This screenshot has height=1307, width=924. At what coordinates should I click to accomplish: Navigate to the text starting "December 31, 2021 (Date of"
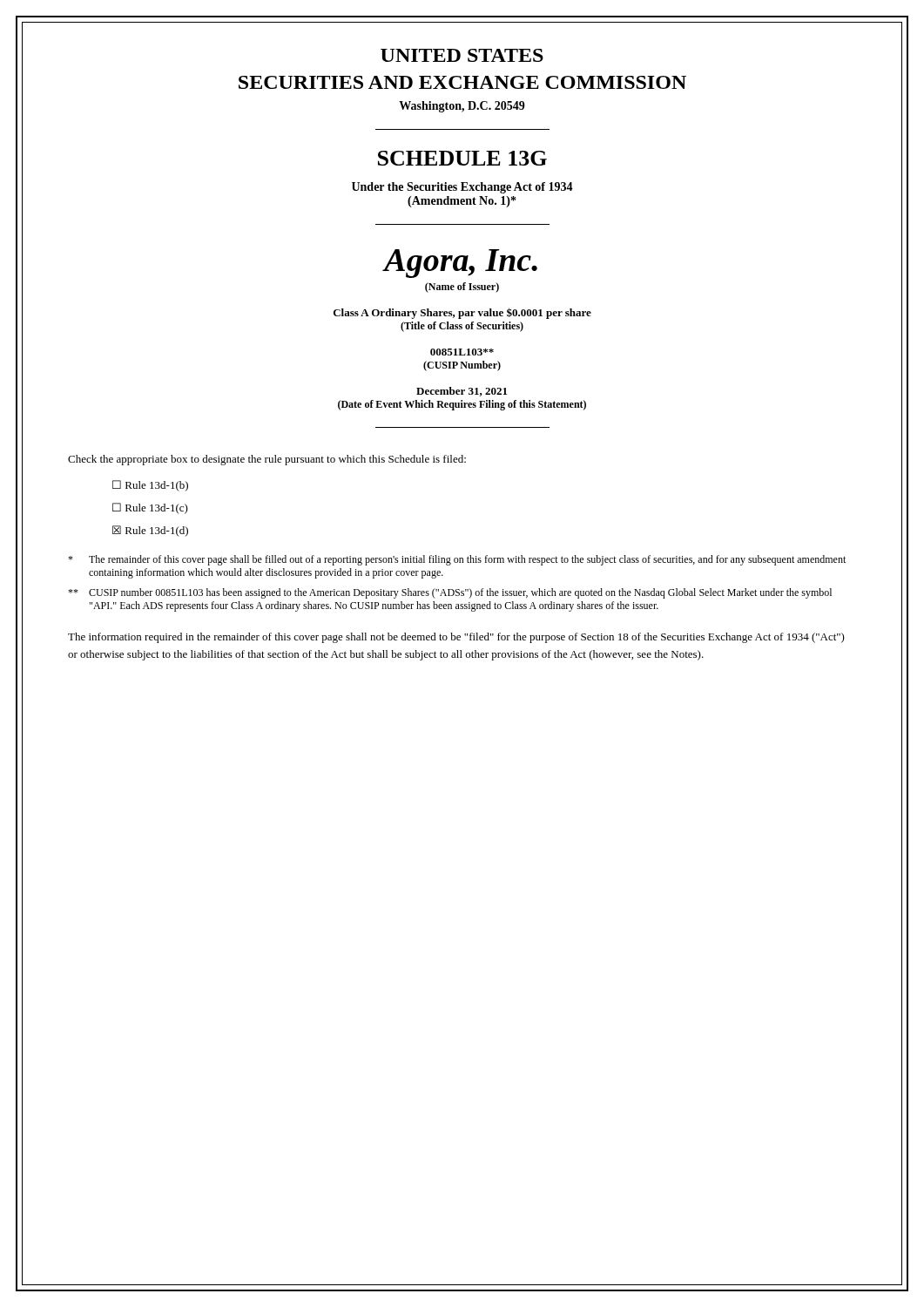462,398
